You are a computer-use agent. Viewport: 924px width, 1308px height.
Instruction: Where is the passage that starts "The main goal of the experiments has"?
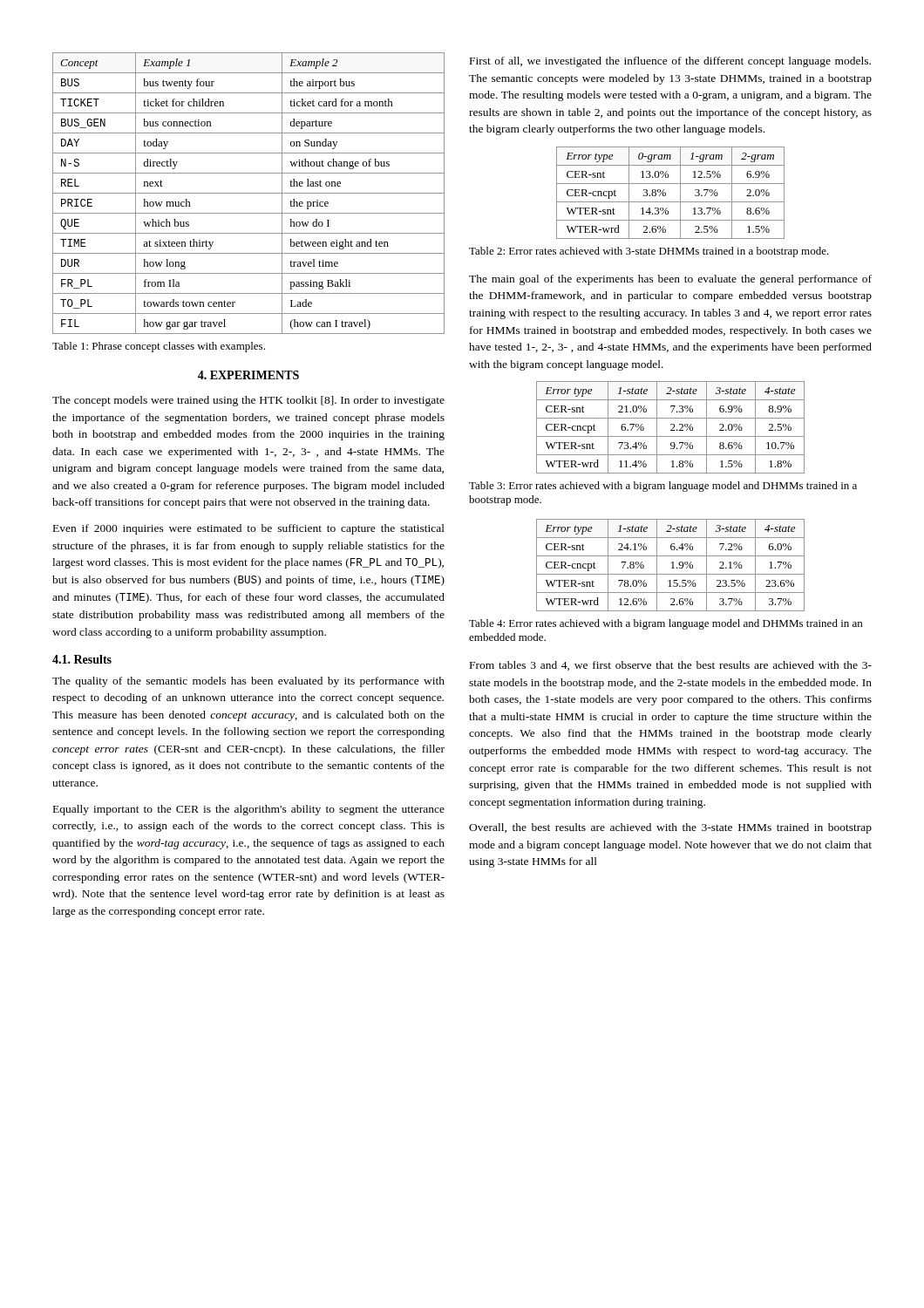pyautogui.click(x=670, y=321)
